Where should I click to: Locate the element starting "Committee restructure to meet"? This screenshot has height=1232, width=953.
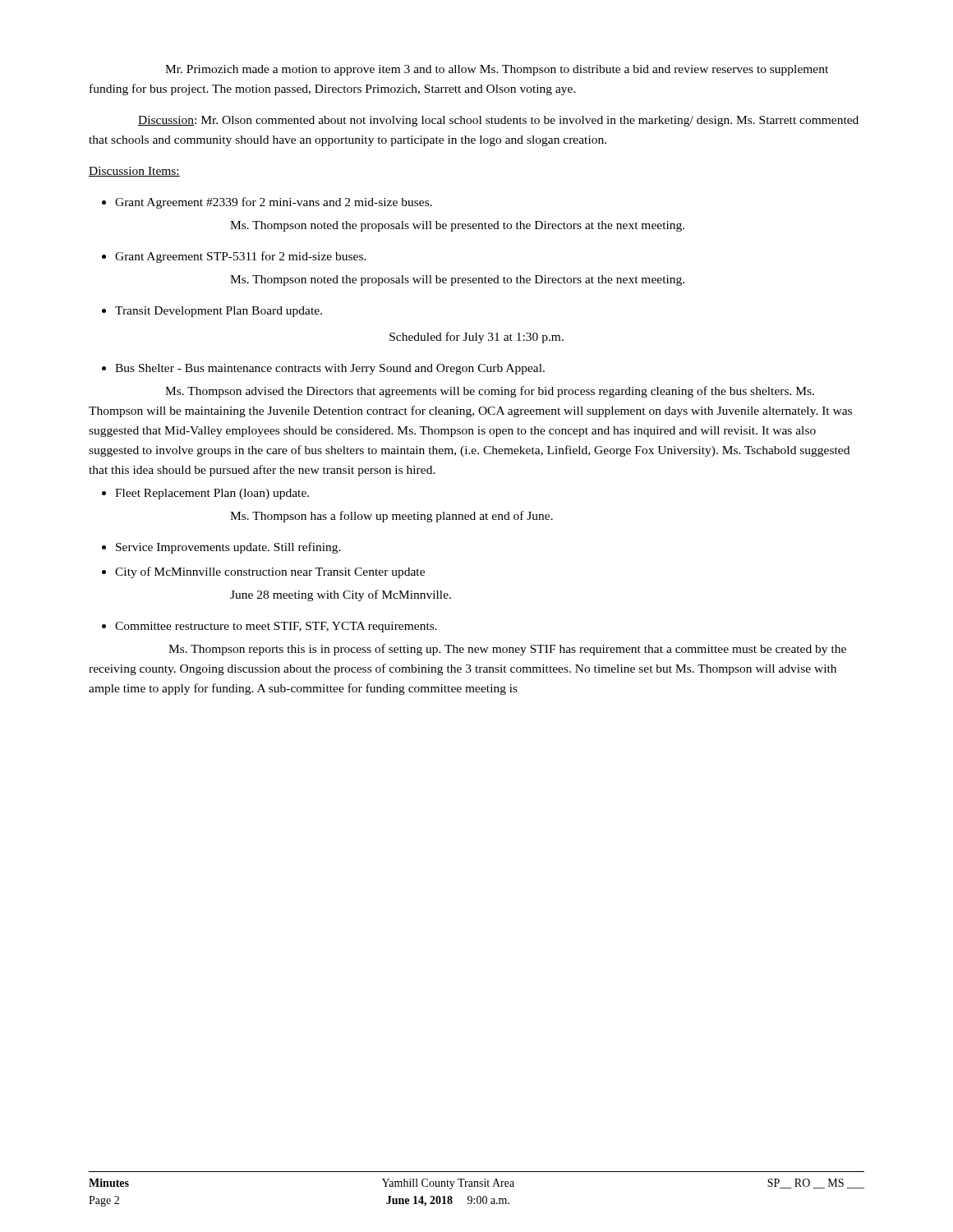coord(276,627)
